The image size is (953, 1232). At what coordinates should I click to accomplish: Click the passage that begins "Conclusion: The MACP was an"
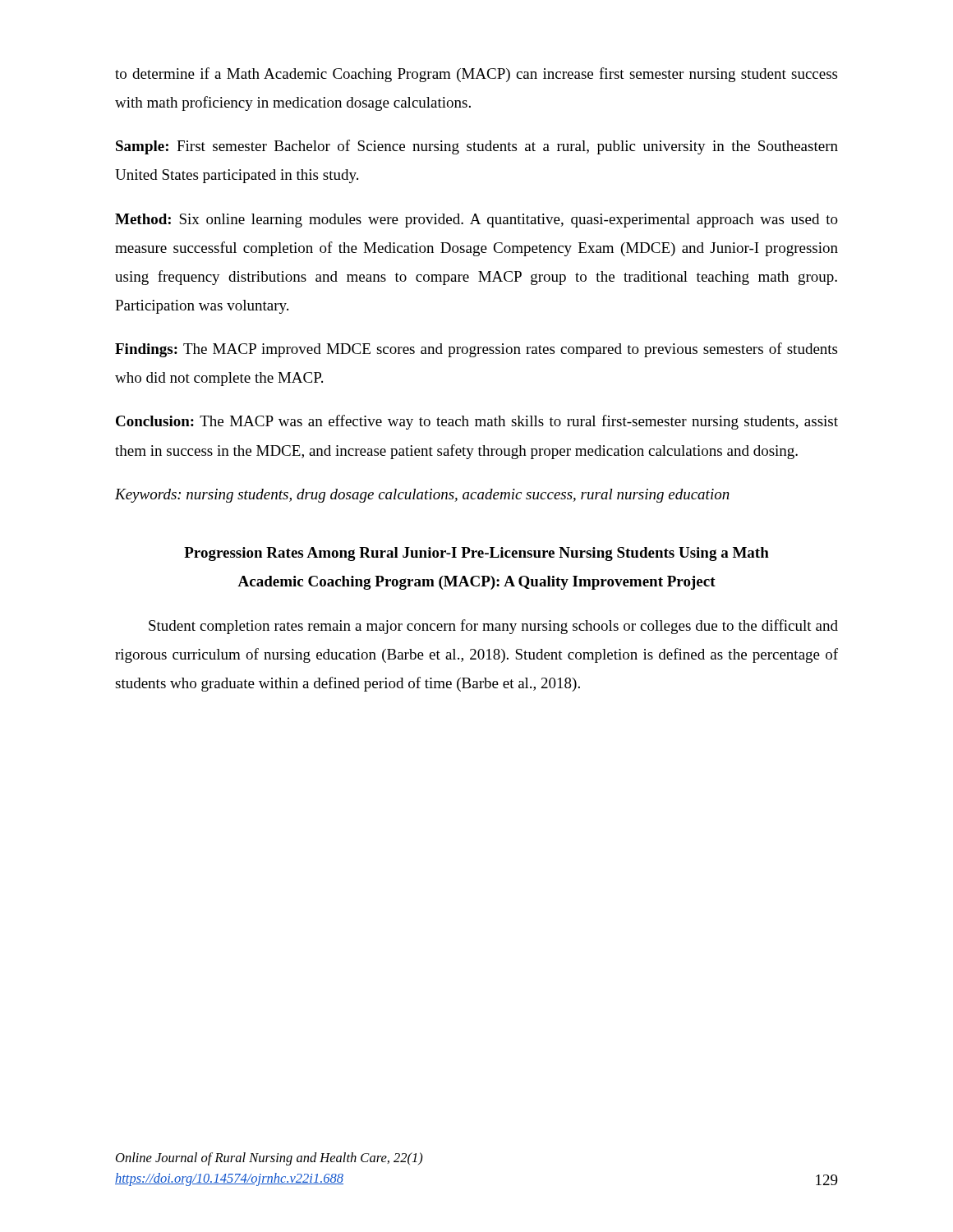point(476,436)
